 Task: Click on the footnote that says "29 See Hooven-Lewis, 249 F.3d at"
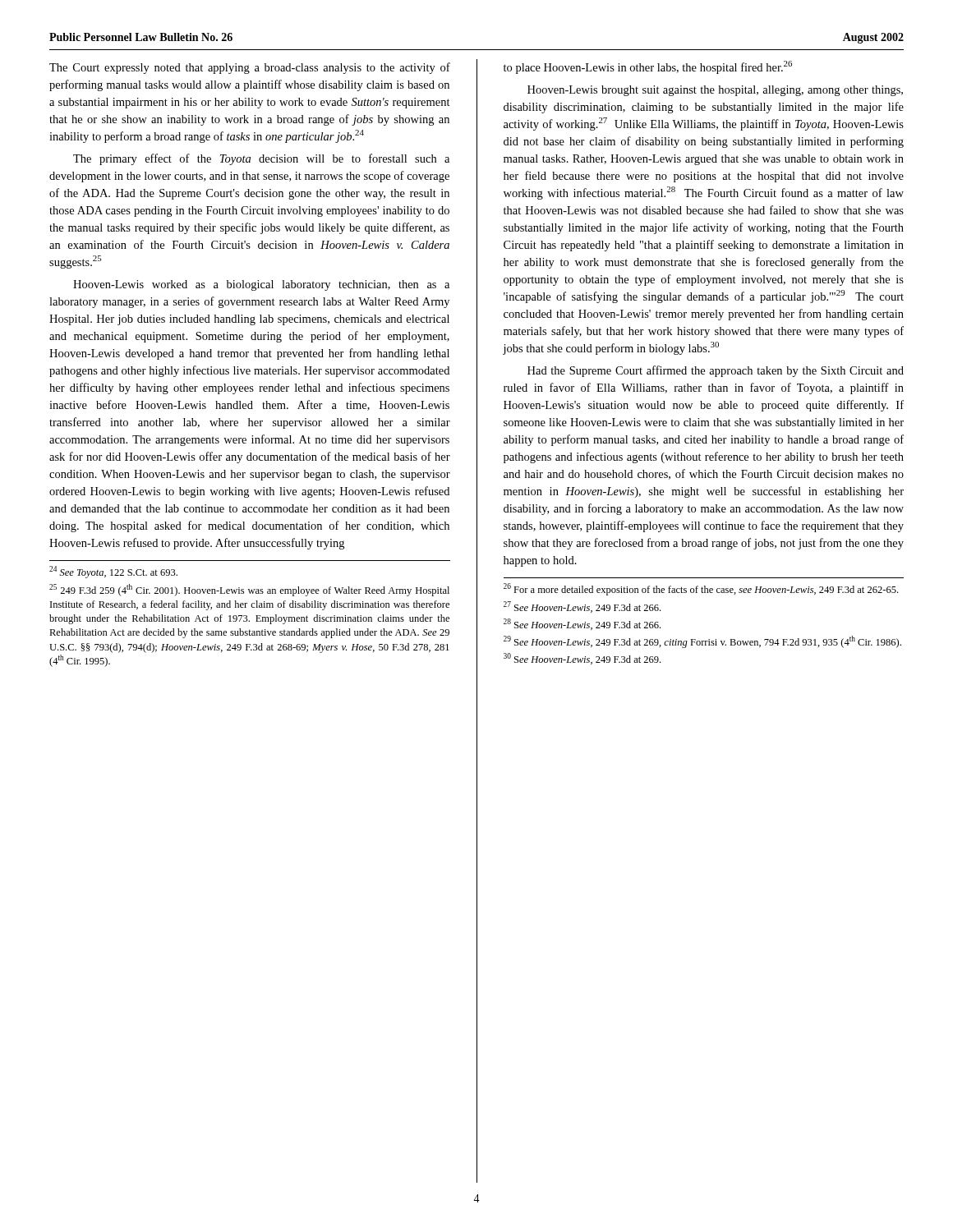click(703, 642)
